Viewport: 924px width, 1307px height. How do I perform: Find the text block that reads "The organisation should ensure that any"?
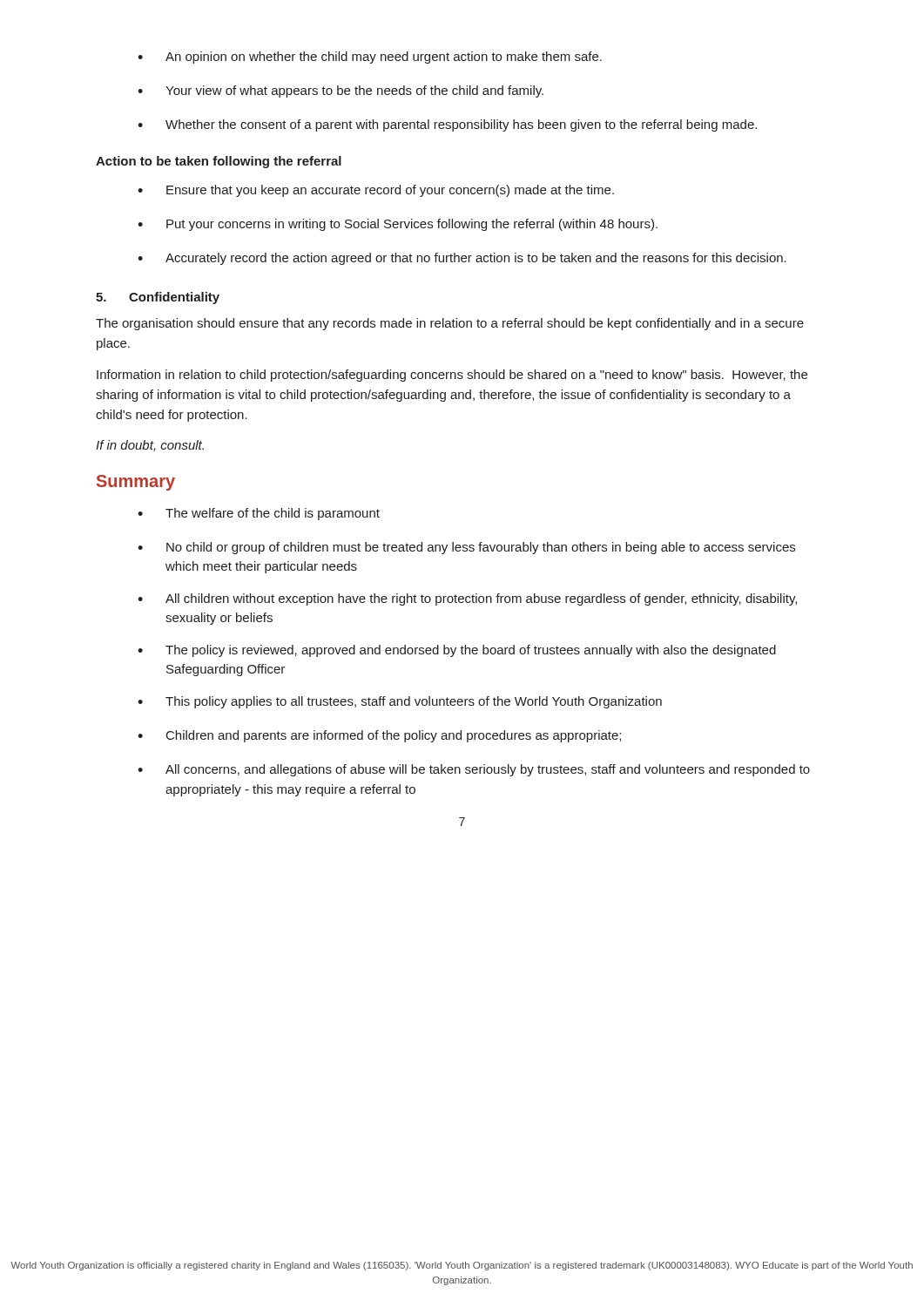coord(450,333)
